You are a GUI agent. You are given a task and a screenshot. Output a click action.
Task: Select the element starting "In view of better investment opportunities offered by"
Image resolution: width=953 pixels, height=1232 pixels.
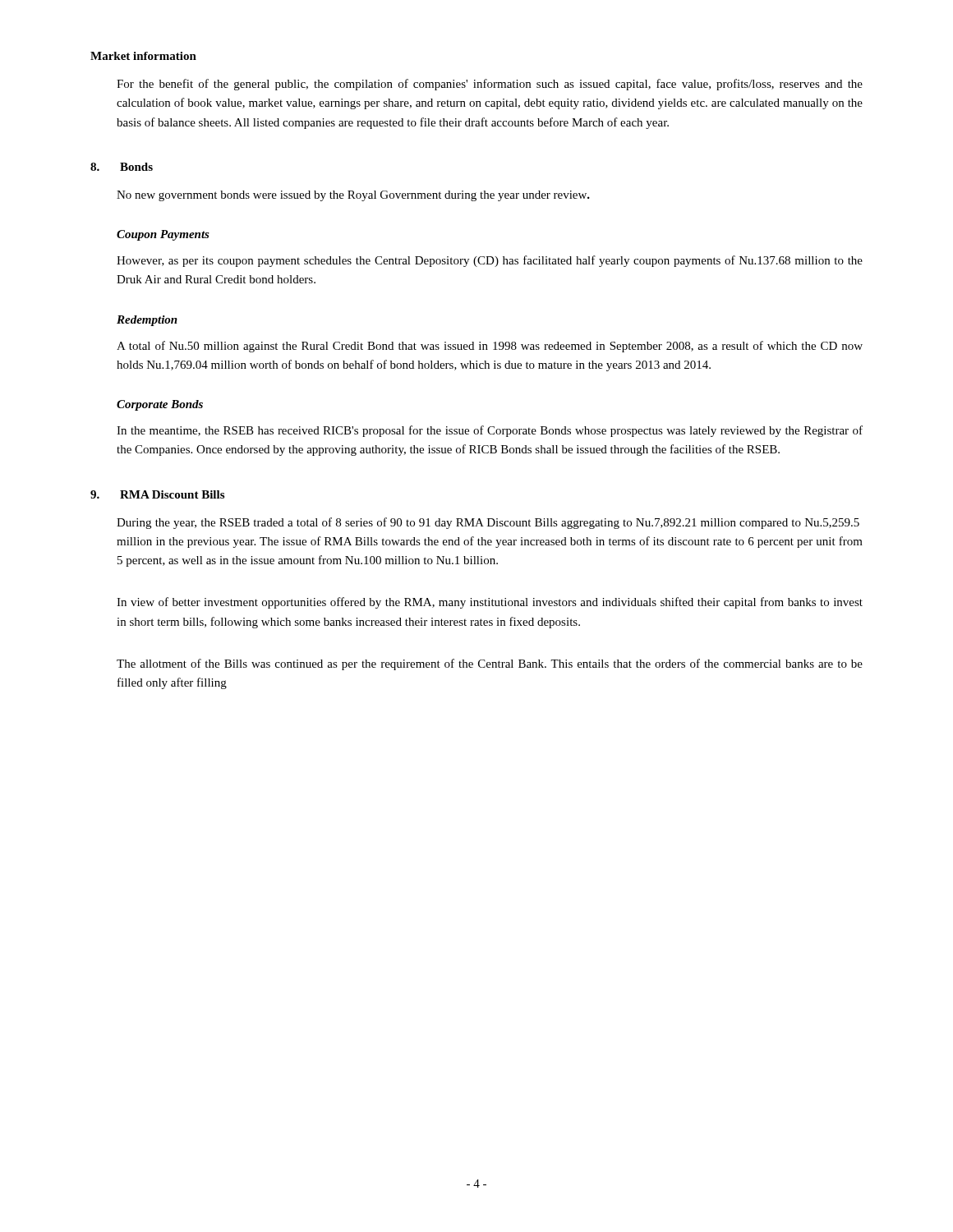coord(490,612)
